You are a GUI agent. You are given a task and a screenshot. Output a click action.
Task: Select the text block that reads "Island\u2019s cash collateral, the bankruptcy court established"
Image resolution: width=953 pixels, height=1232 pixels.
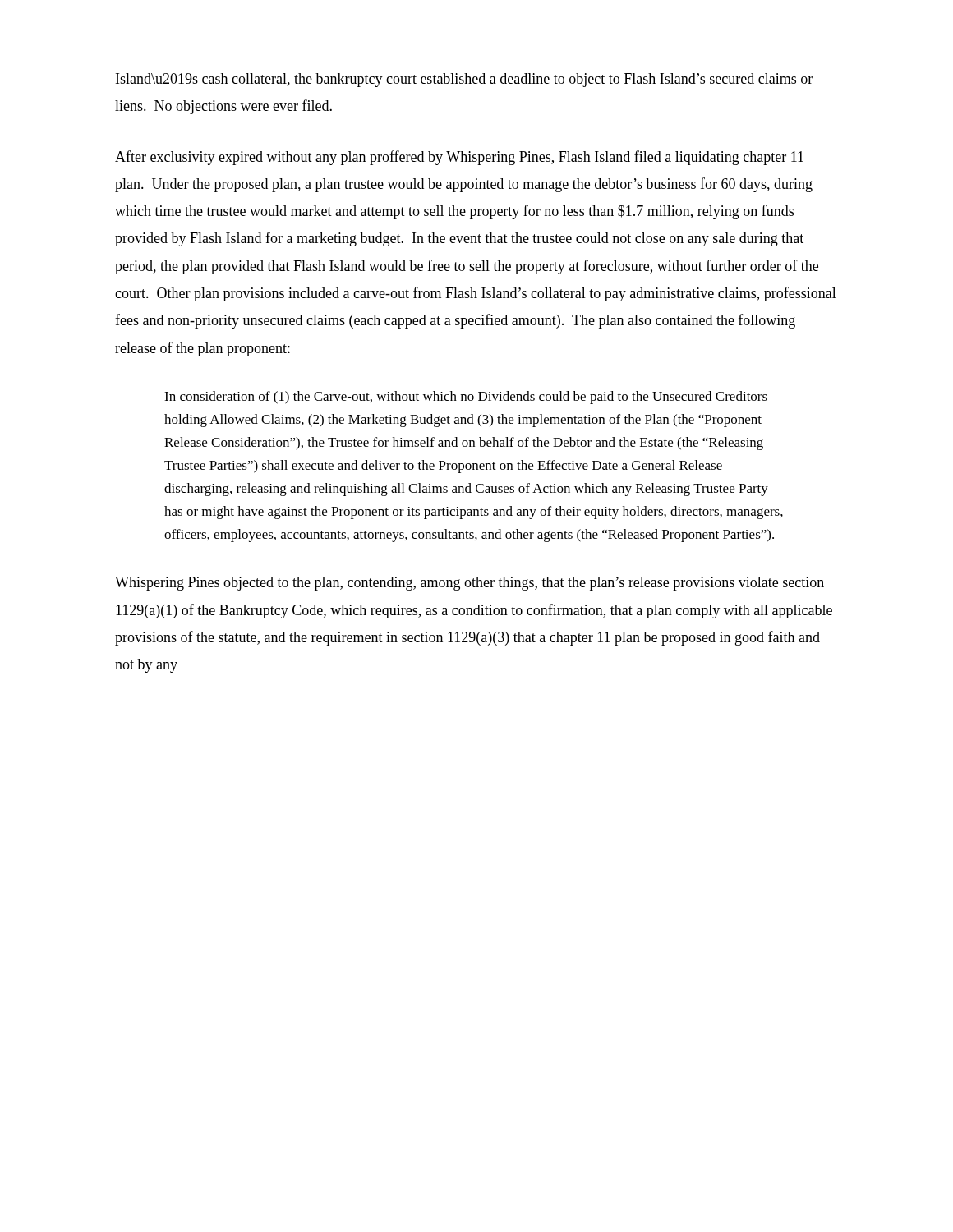pyautogui.click(x=464, y=93)
